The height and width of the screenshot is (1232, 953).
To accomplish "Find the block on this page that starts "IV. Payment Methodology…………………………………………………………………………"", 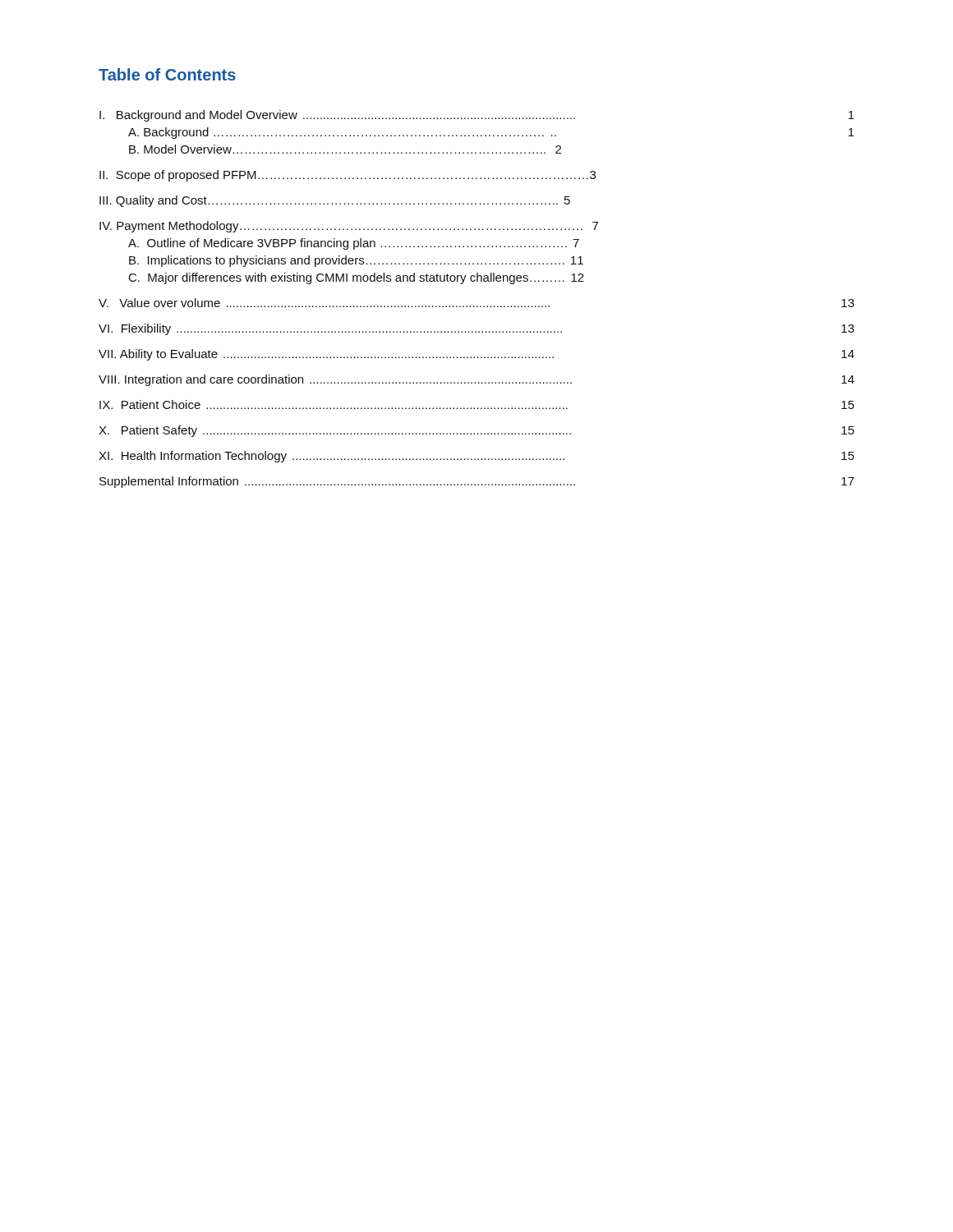I will [x=476, y=251].
